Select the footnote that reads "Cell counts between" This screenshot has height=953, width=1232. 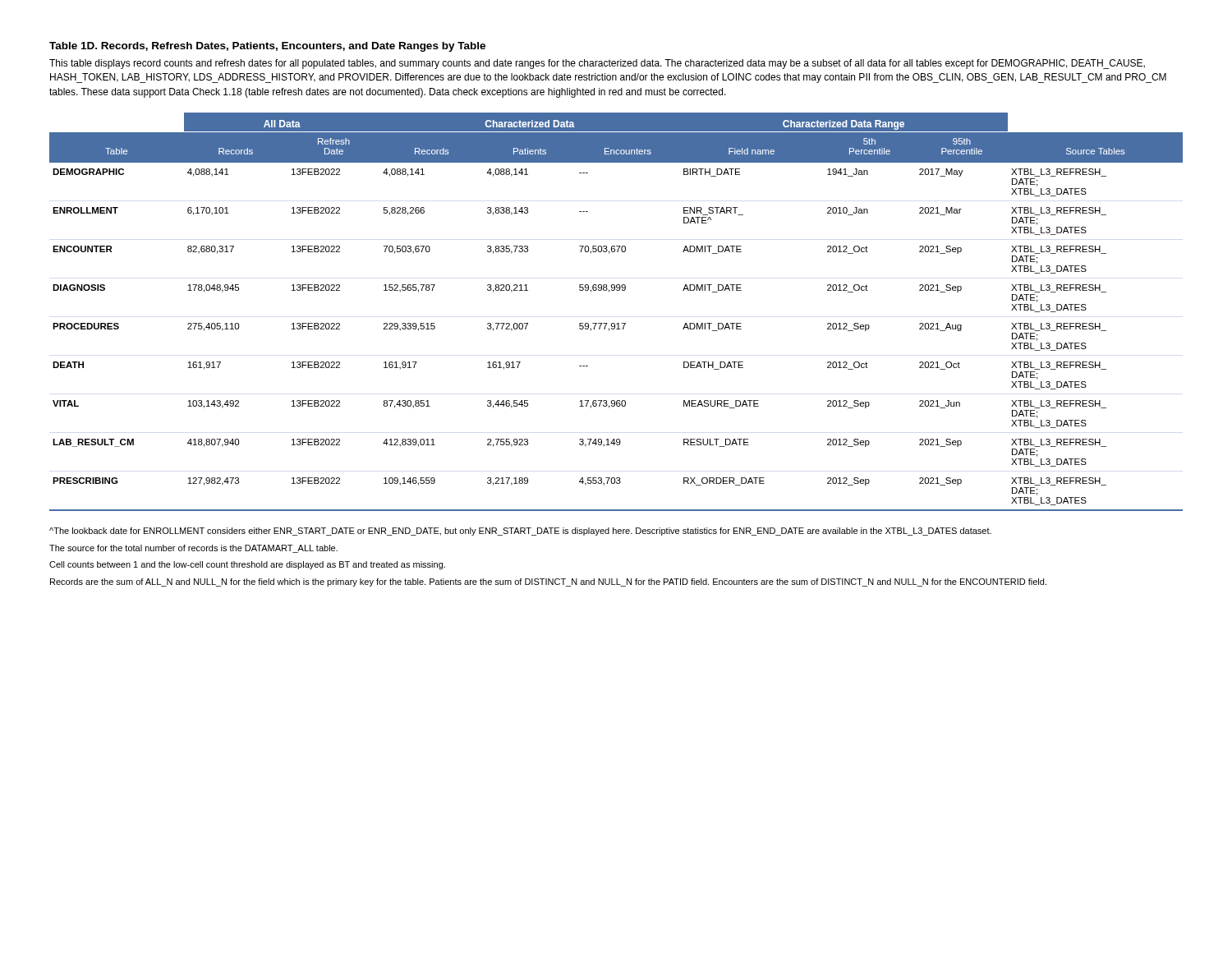pos(248,565)
